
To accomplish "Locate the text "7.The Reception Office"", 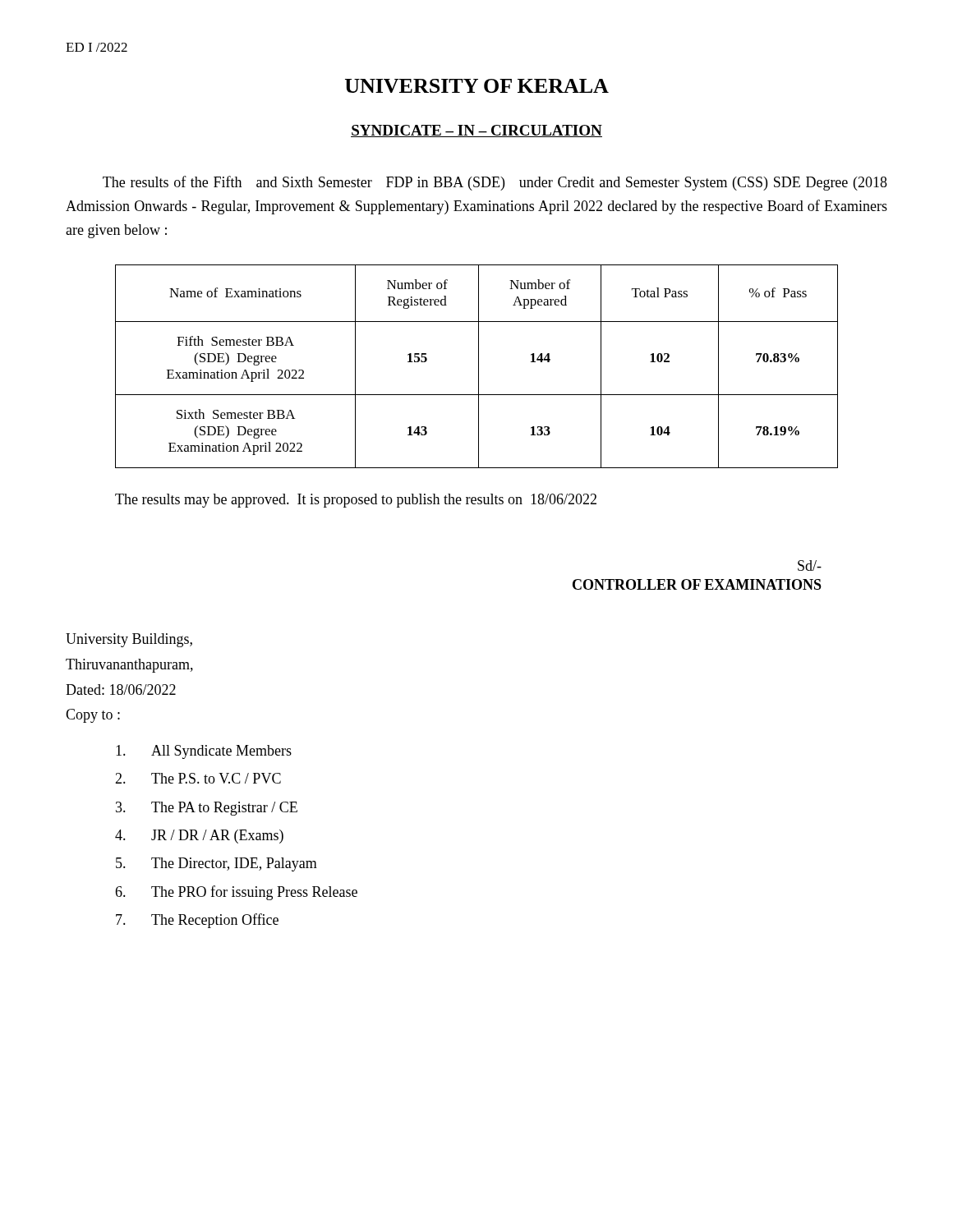I will [x=197, y=920].
